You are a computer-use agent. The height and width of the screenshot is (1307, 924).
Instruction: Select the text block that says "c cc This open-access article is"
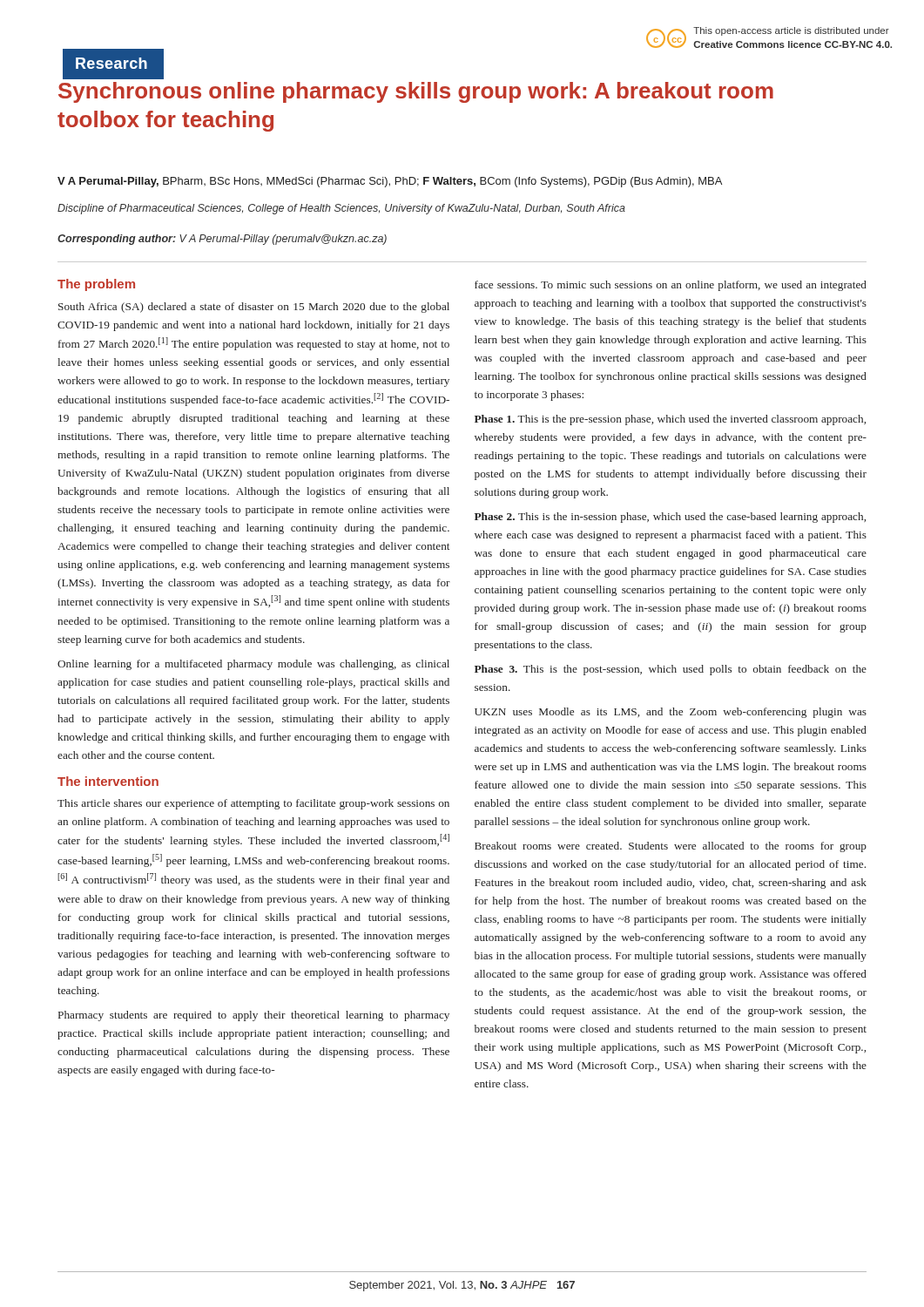pyautogui.click(x=770, y=38)
